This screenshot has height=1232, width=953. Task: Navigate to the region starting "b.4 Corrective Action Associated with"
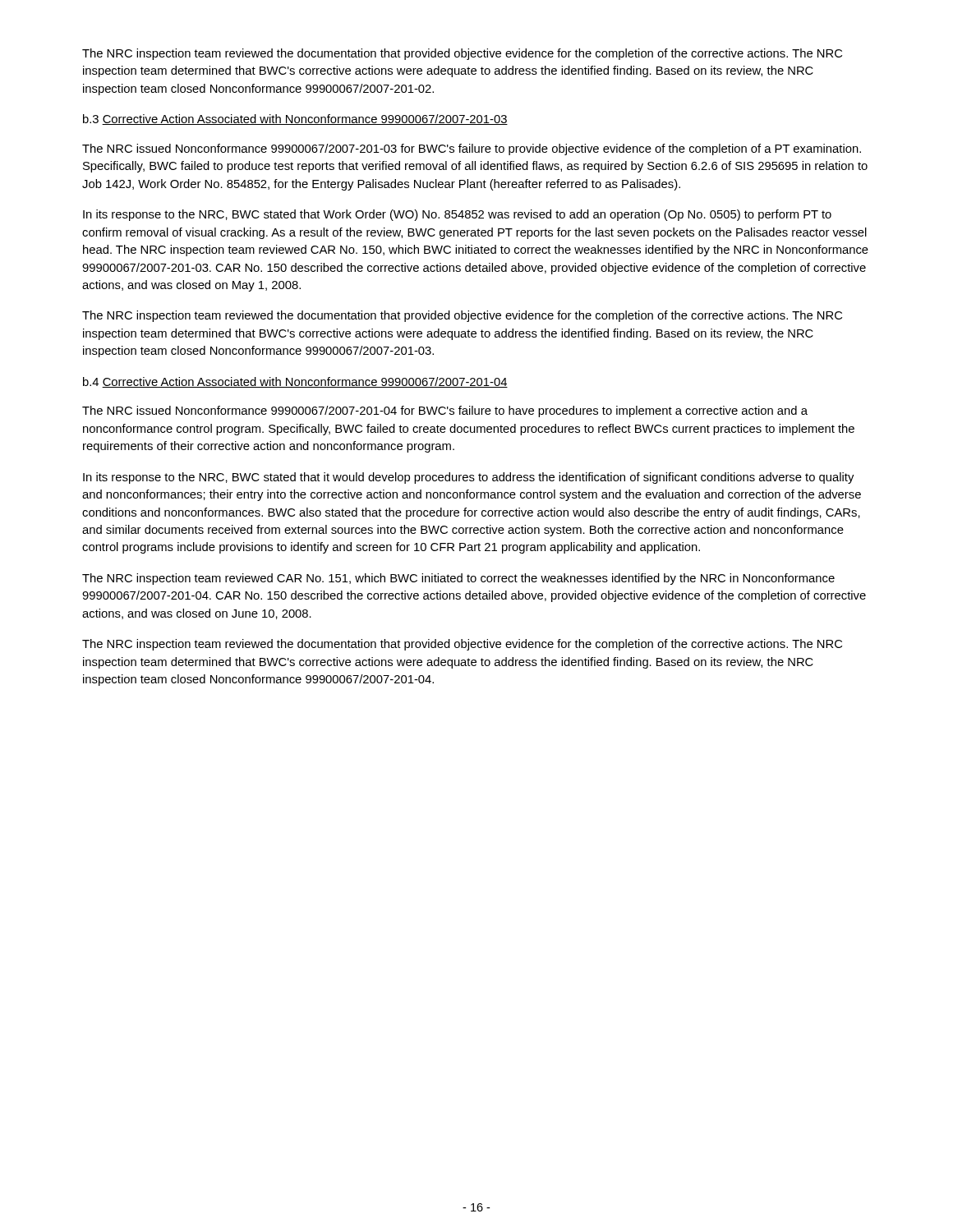pos(295,382)
